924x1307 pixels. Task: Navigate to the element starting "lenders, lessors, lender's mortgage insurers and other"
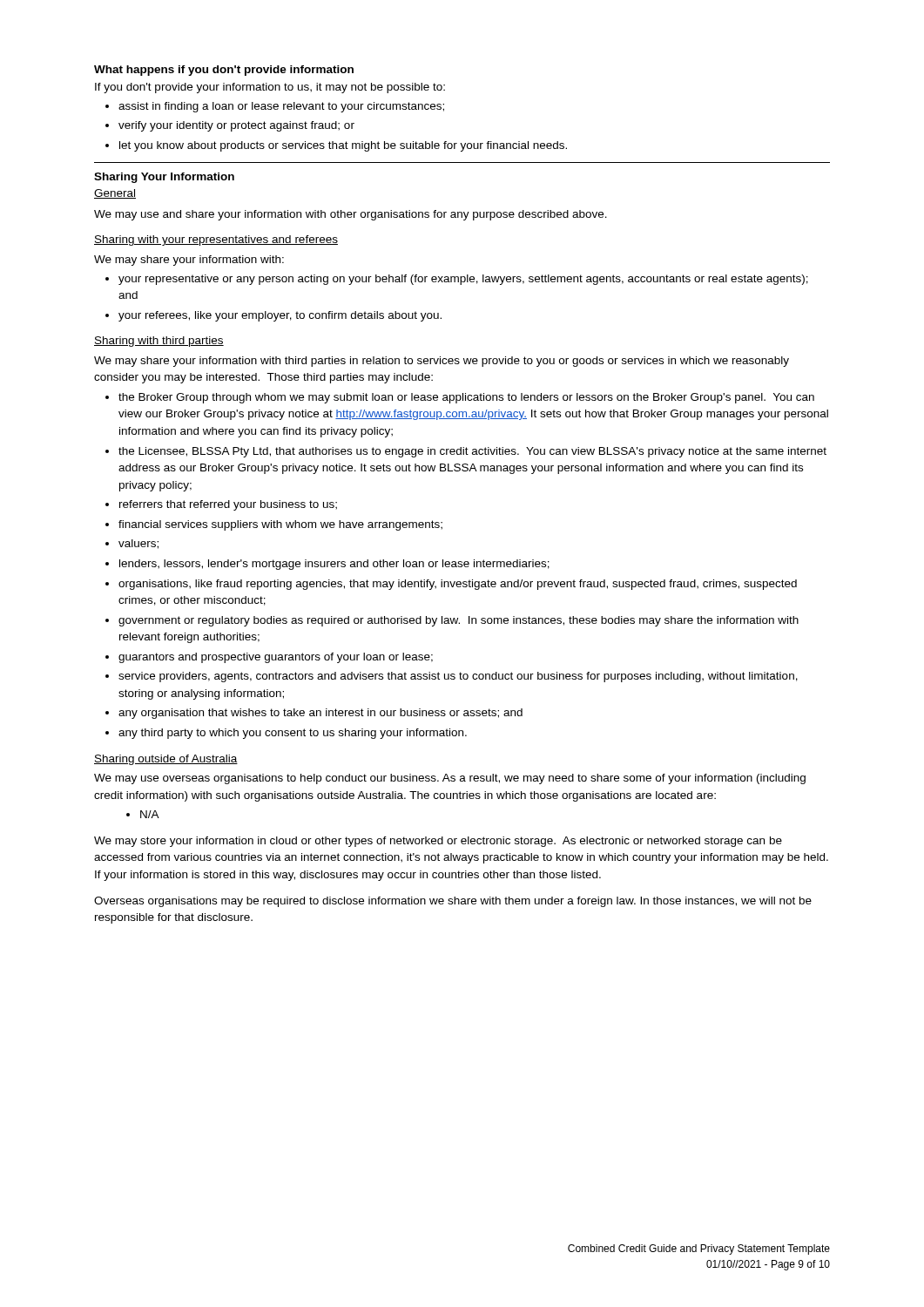474,564
